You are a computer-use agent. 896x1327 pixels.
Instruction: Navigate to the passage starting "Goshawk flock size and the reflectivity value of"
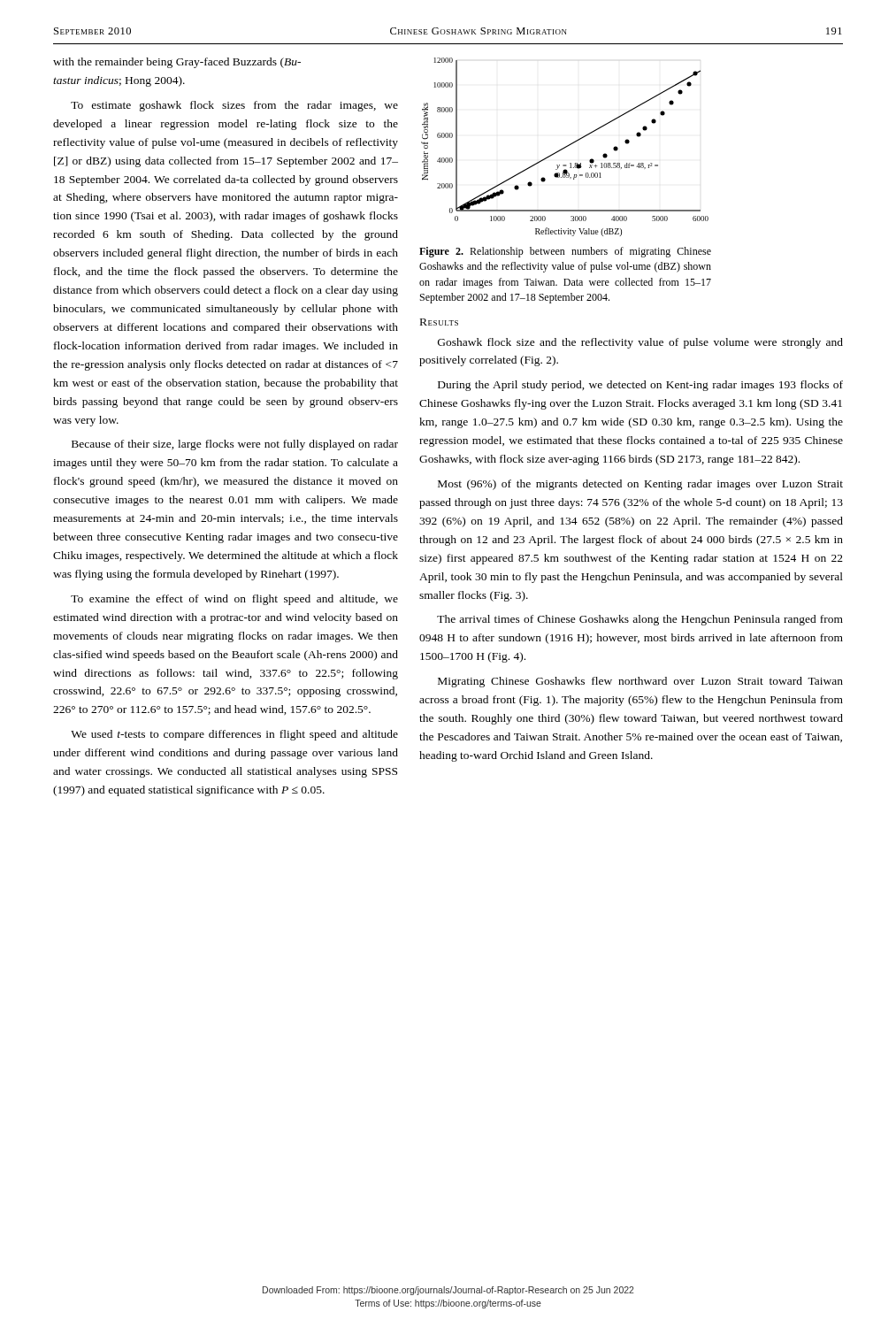(631, 549)
